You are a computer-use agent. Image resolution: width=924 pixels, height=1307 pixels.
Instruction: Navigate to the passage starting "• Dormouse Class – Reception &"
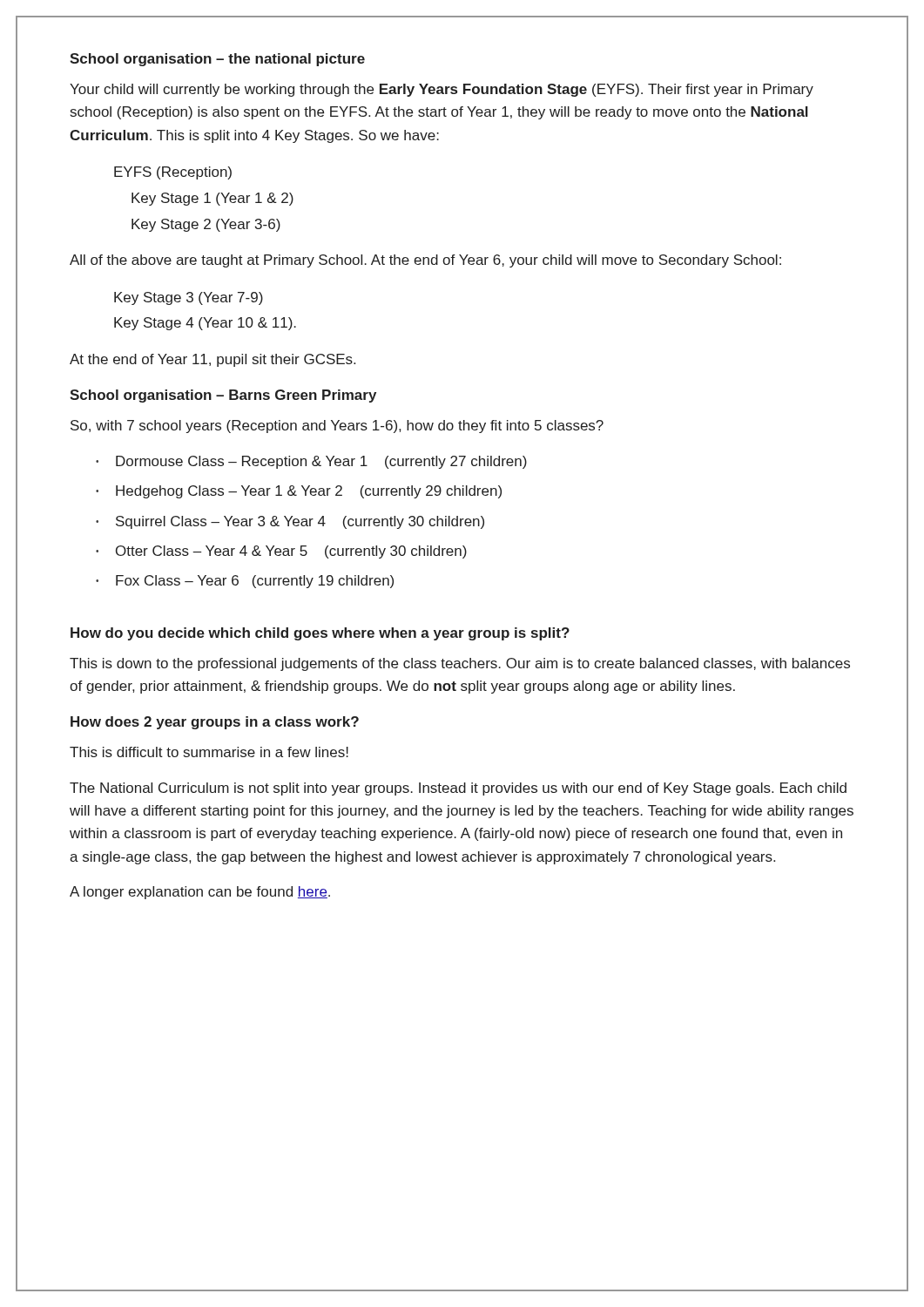pyautogui.click(x=475, y=462)
